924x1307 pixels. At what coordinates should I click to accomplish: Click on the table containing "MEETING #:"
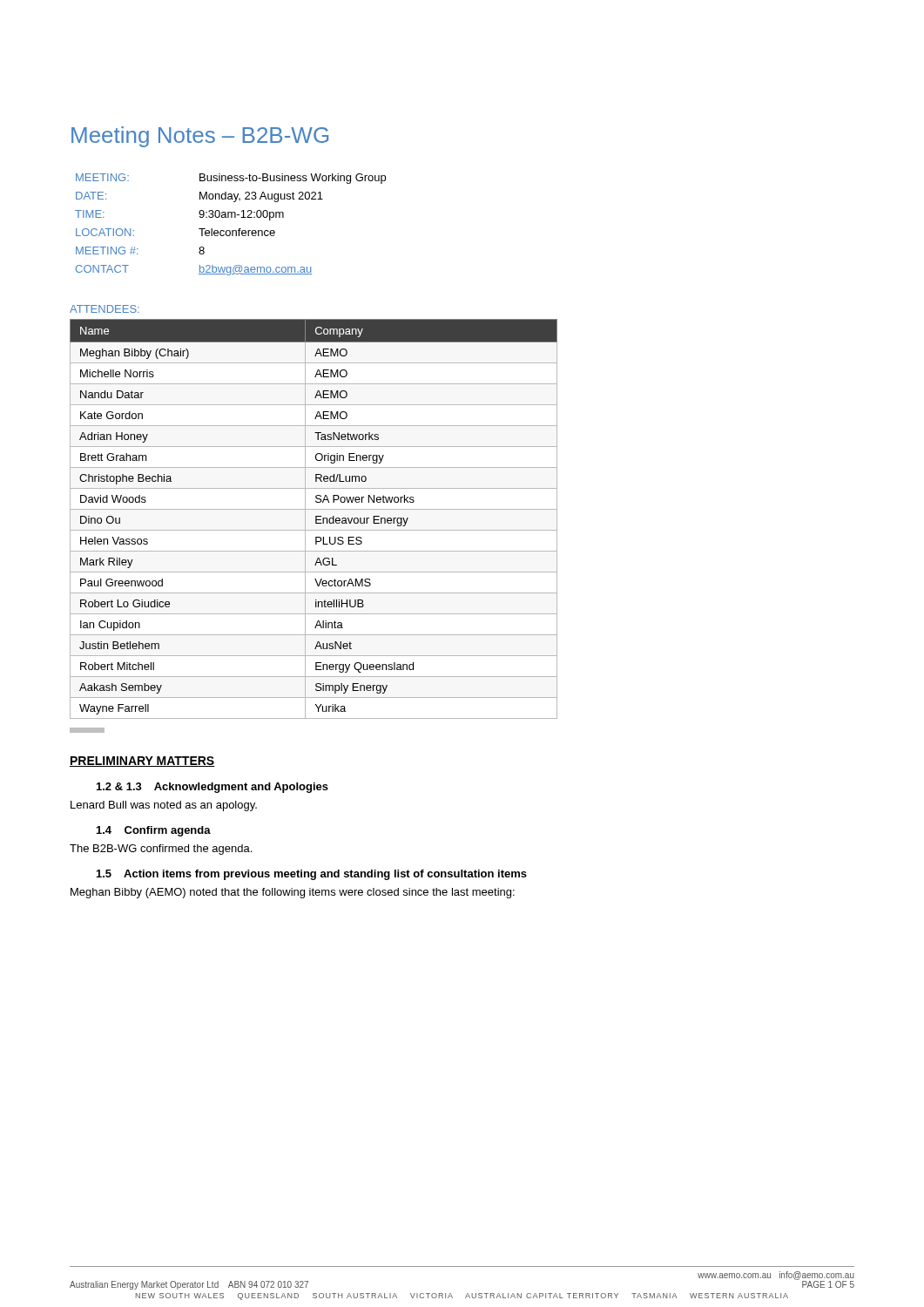462,223
